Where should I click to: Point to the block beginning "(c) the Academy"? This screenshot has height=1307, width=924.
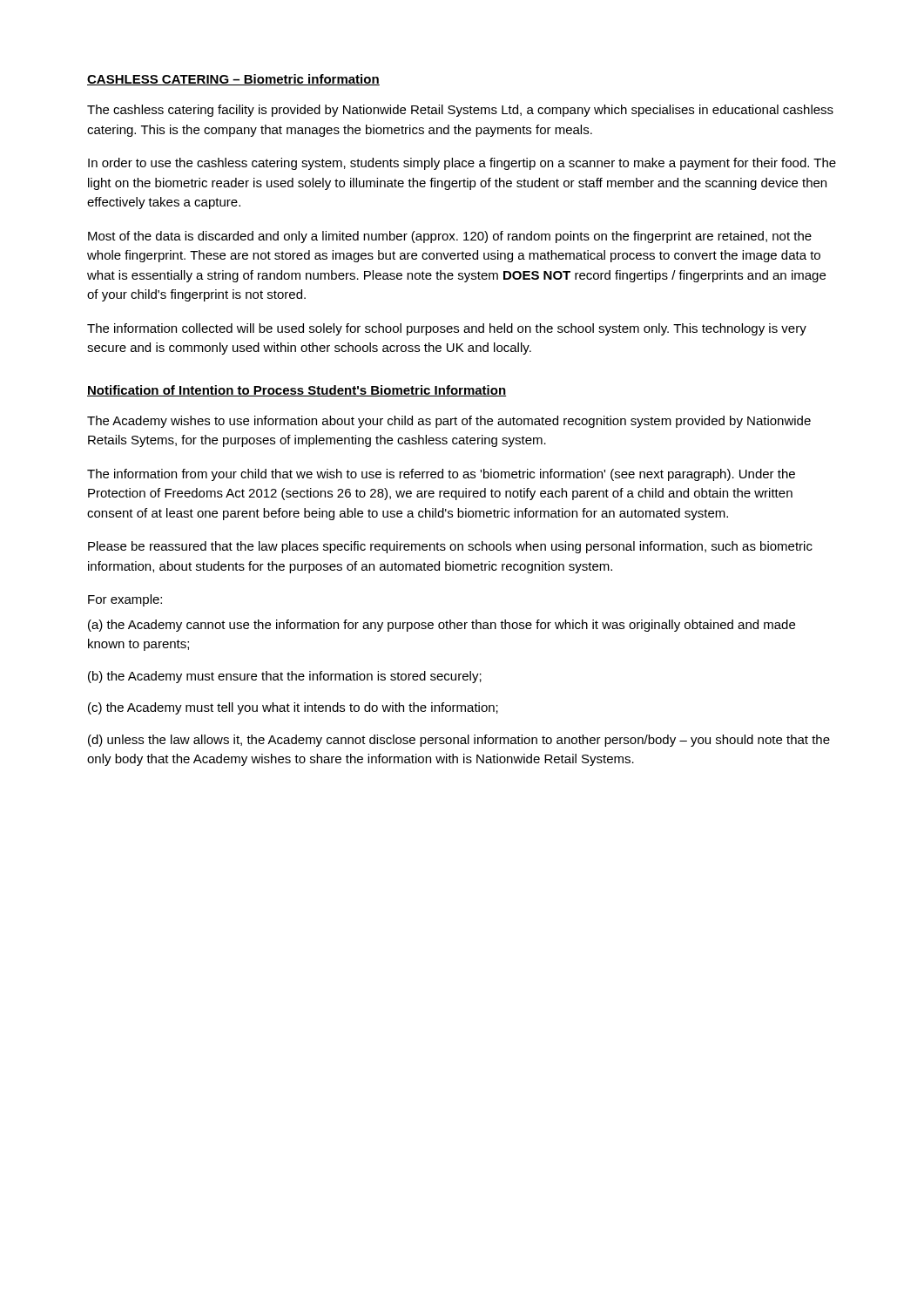[293, 707]
